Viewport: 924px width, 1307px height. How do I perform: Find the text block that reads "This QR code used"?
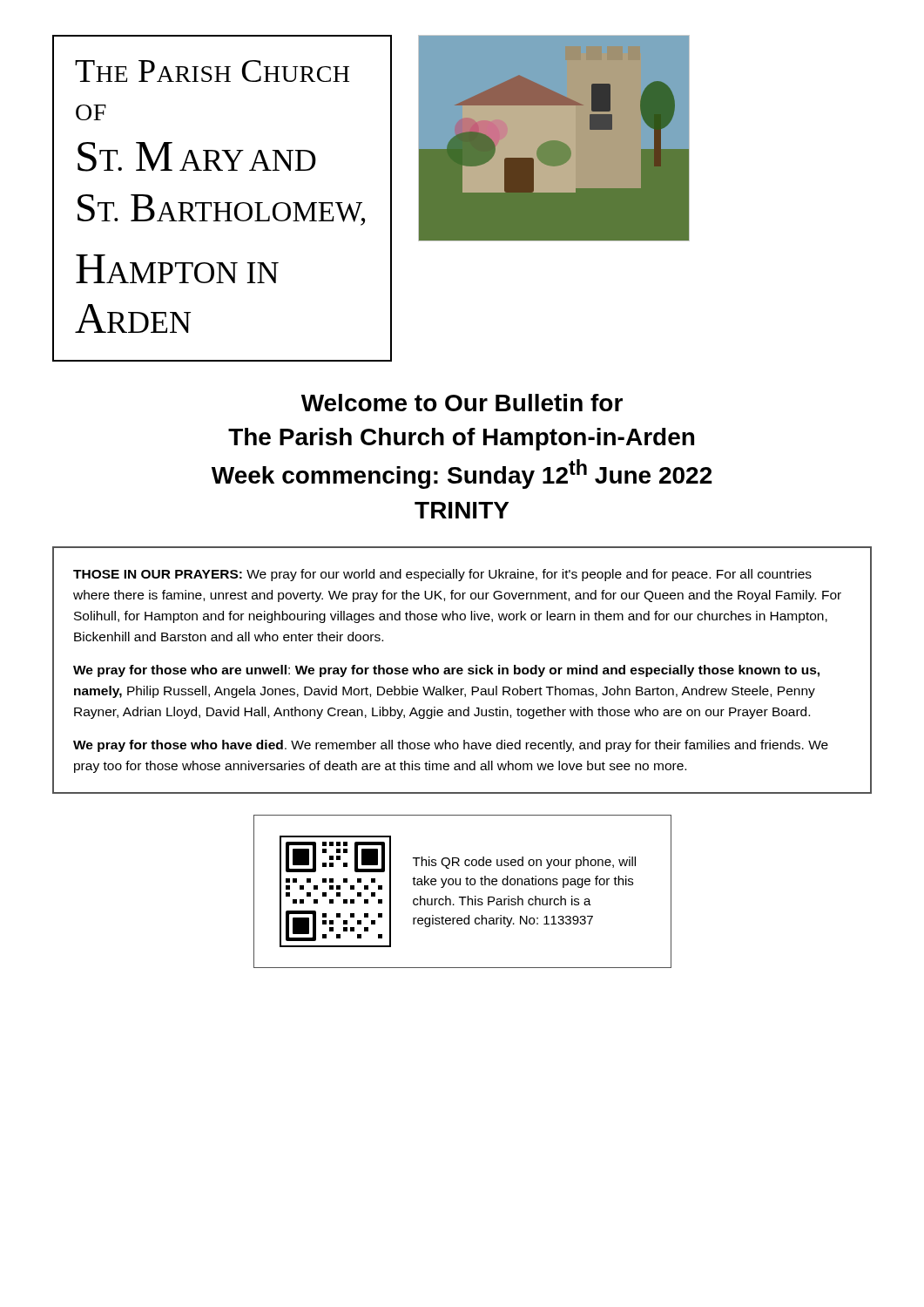pos(525,891)
